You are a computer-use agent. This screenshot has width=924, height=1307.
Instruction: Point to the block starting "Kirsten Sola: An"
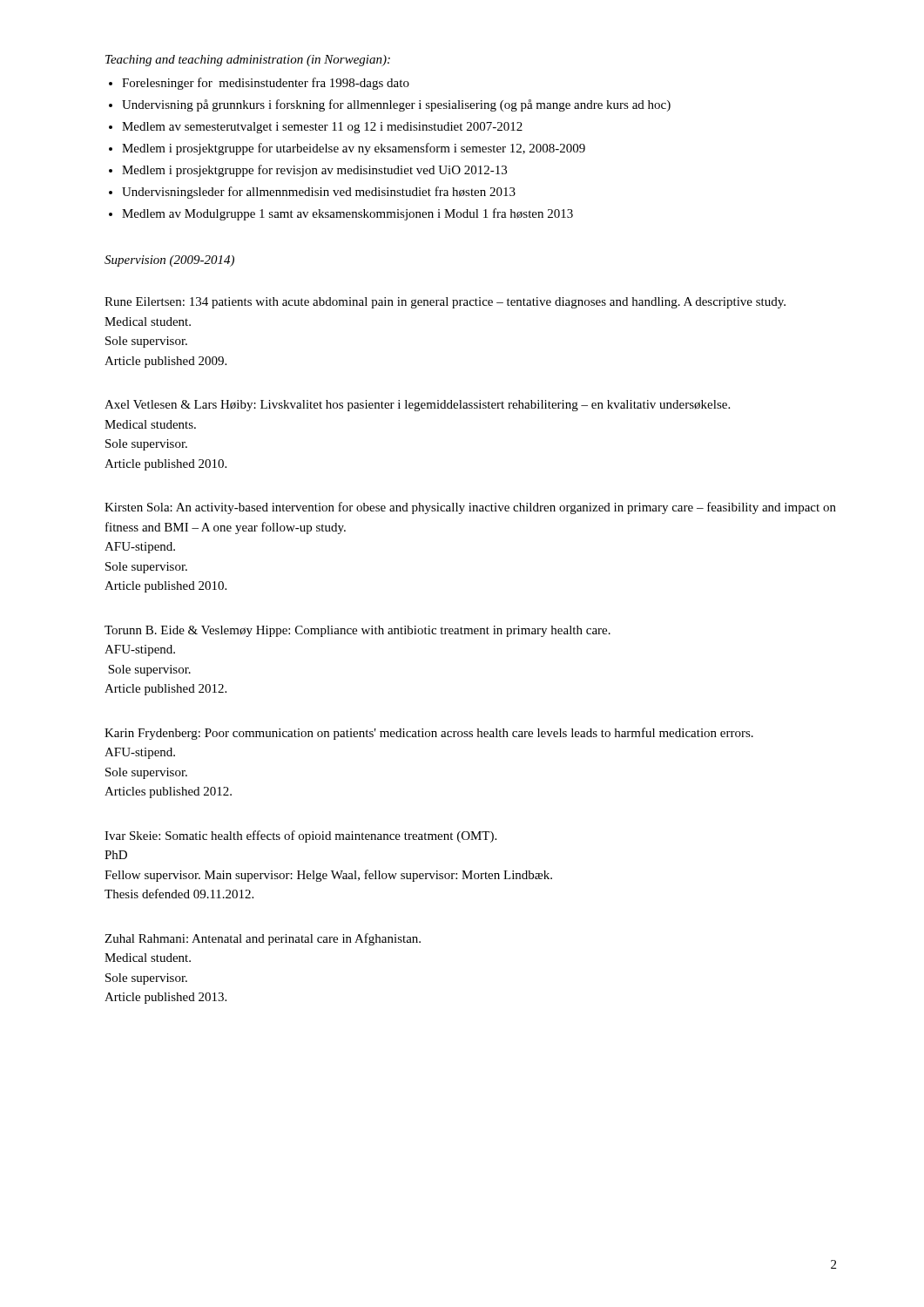(470, 508)
